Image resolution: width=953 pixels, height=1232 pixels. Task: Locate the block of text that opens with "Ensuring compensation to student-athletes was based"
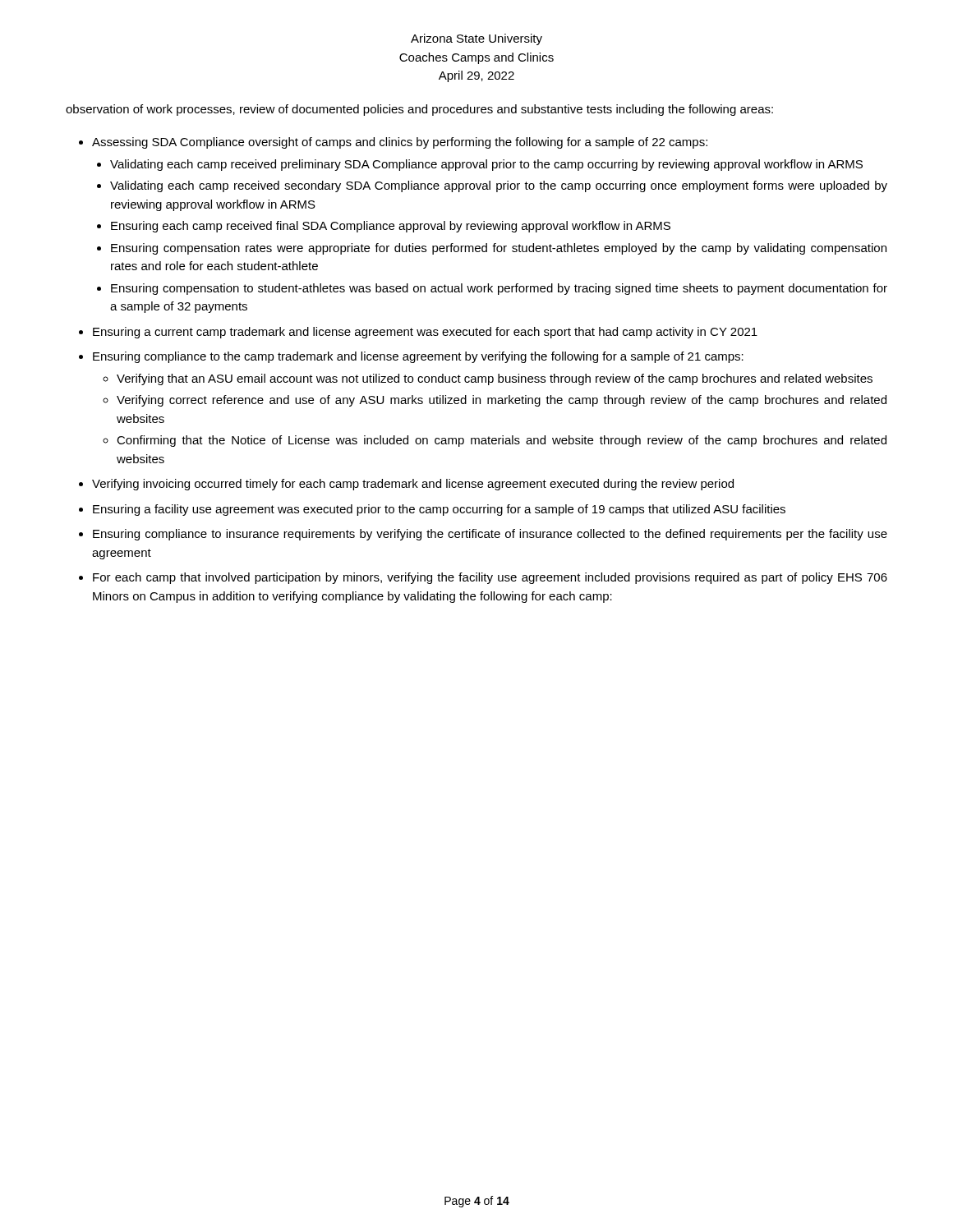point(499,297)
